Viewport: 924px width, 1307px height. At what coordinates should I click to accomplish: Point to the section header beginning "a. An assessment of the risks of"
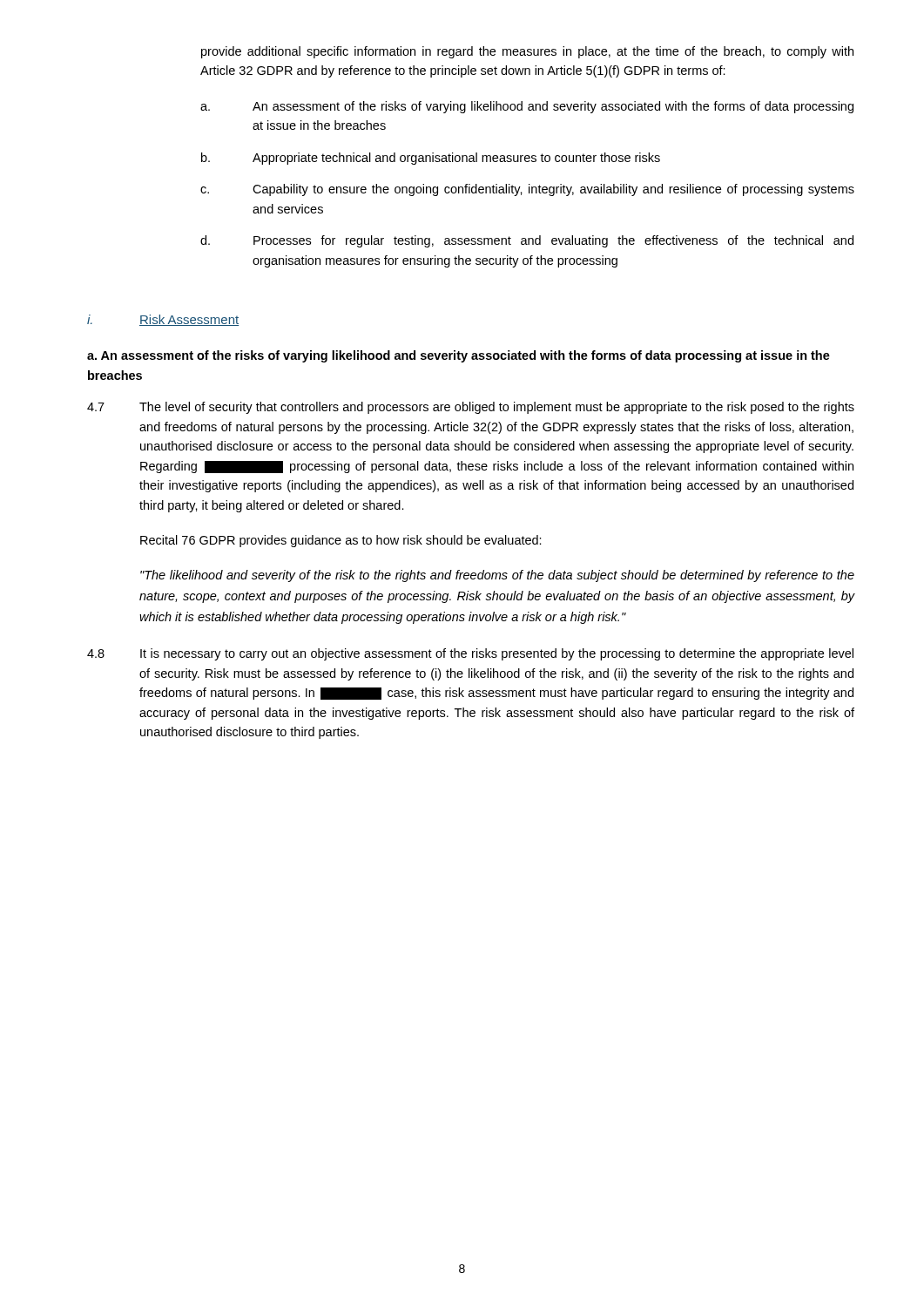click(x=458, y=366)
